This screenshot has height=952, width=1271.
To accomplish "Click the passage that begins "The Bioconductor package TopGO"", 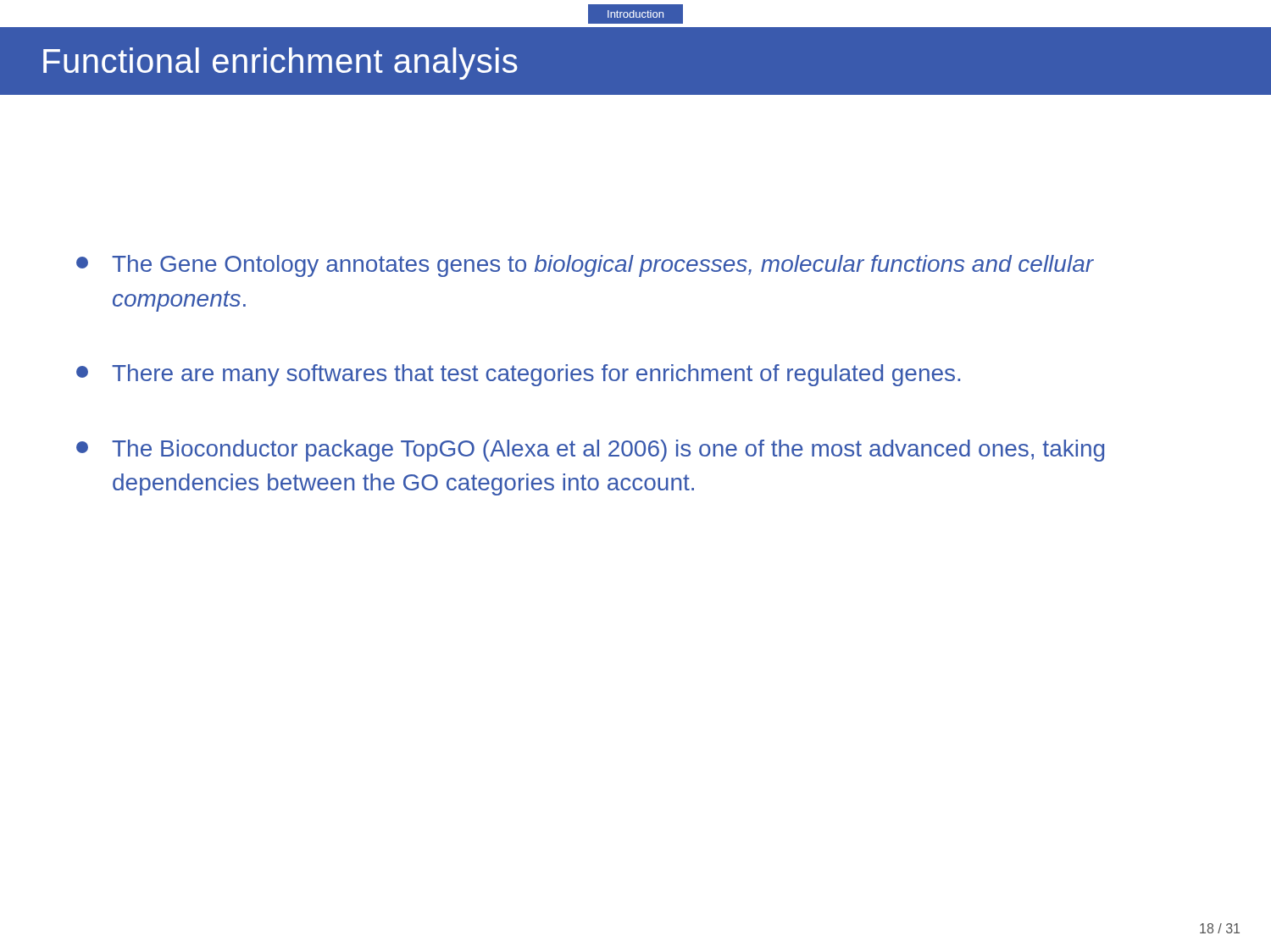I will click(x=627, y=466).
